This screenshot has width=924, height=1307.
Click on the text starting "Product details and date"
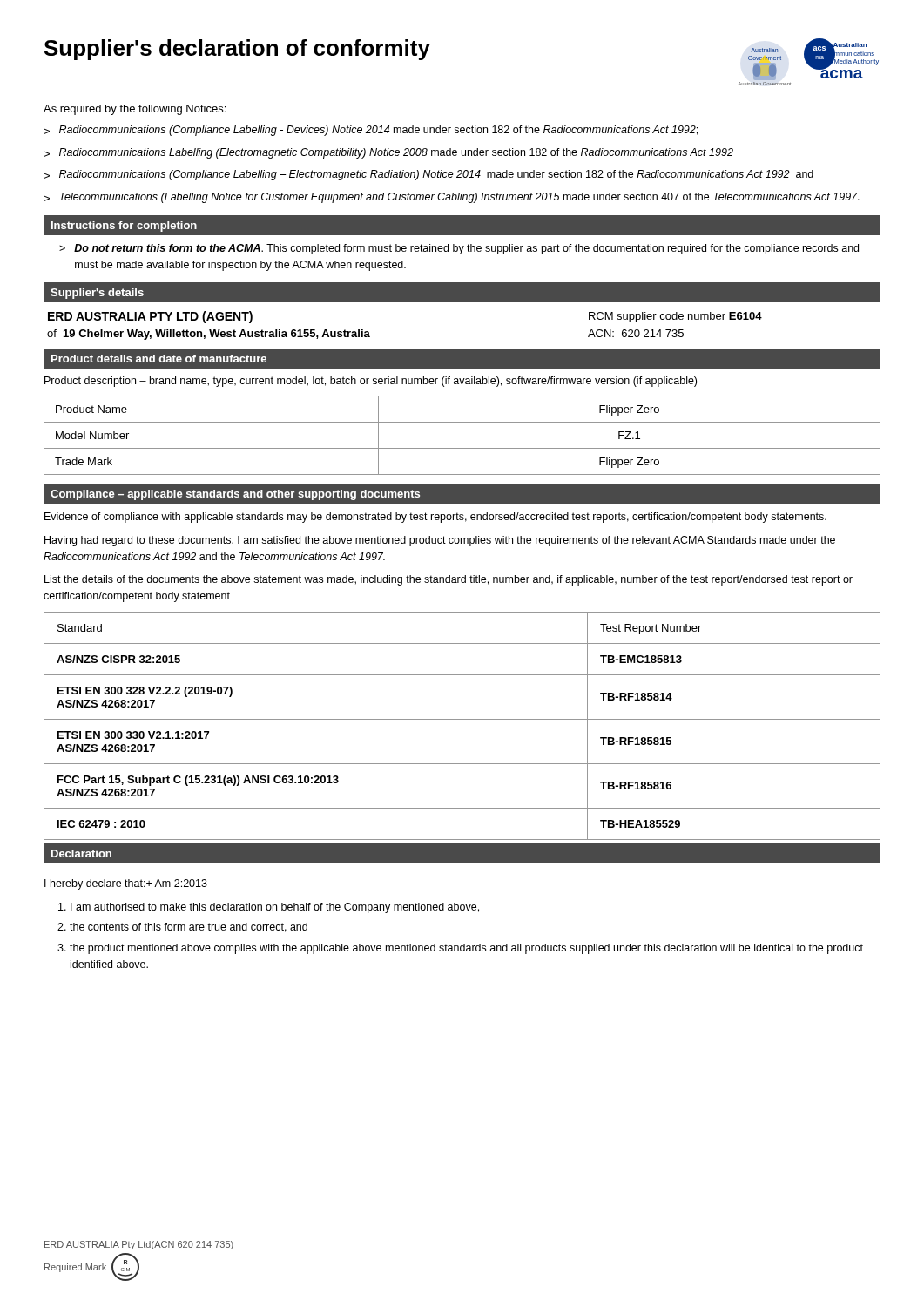159,358
